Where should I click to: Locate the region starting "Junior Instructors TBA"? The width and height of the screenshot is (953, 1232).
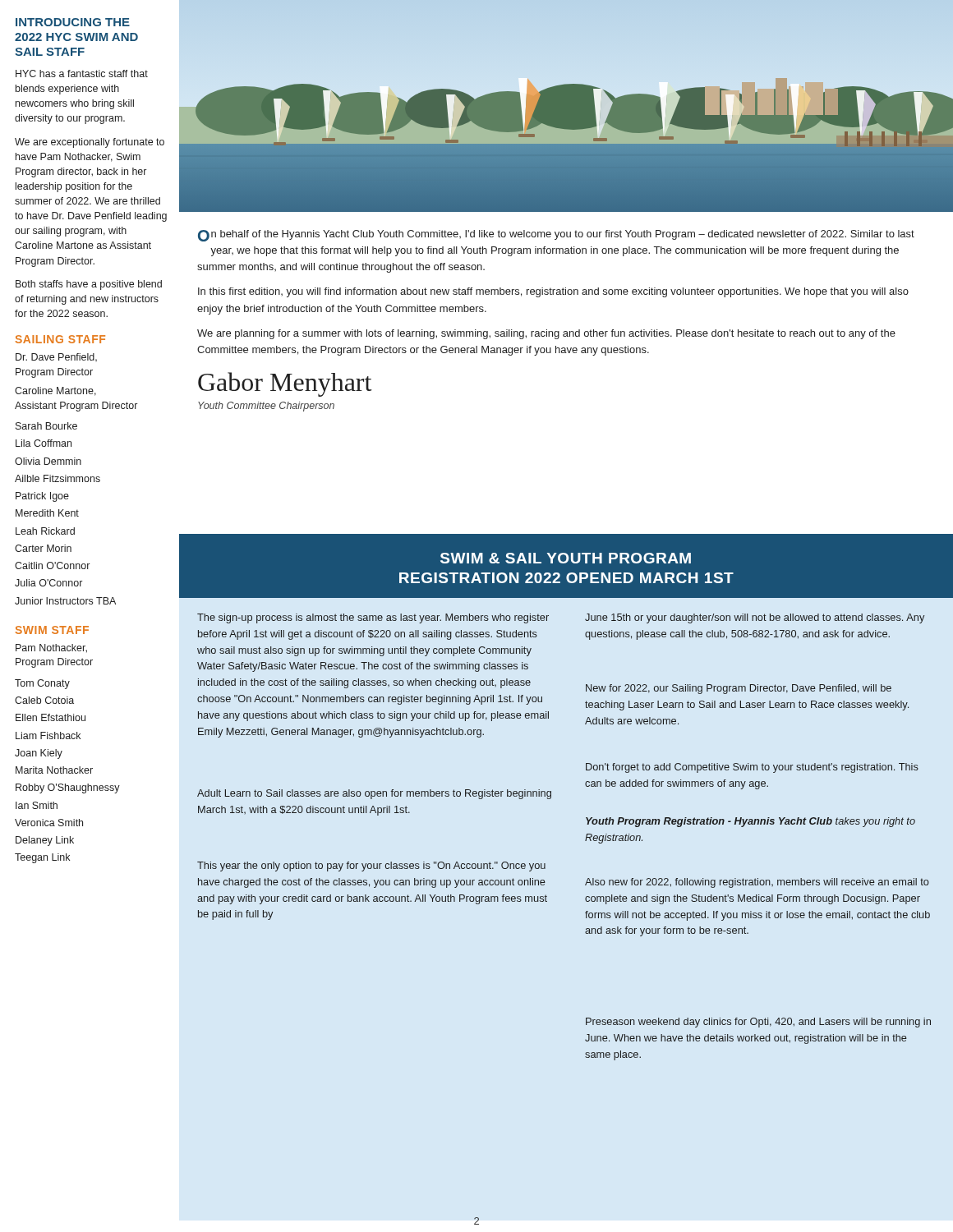point(65,601)
